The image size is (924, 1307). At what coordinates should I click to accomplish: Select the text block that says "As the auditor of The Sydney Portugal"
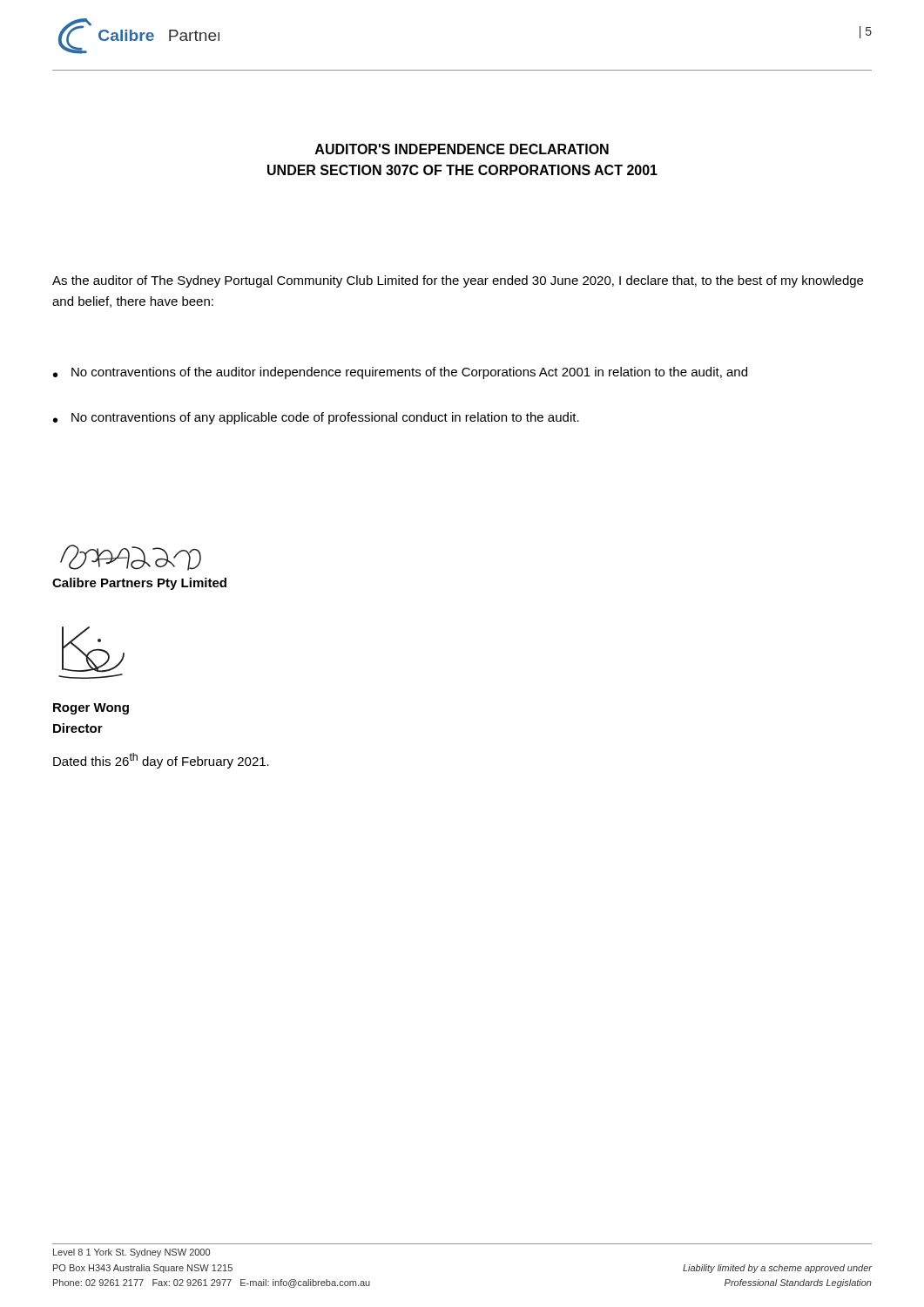[x=462, y=291]
